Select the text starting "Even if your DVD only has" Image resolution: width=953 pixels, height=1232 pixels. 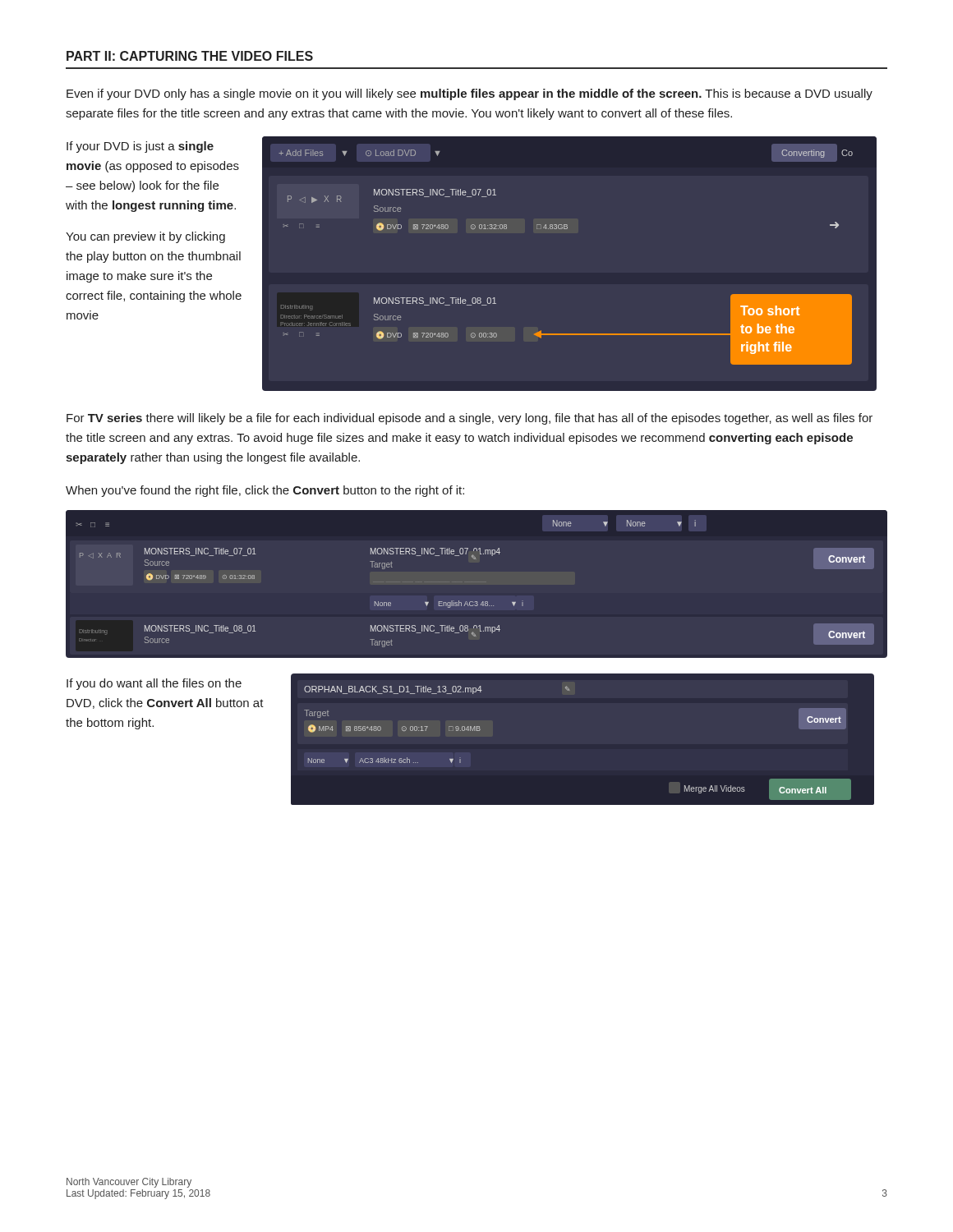[469, 103]
